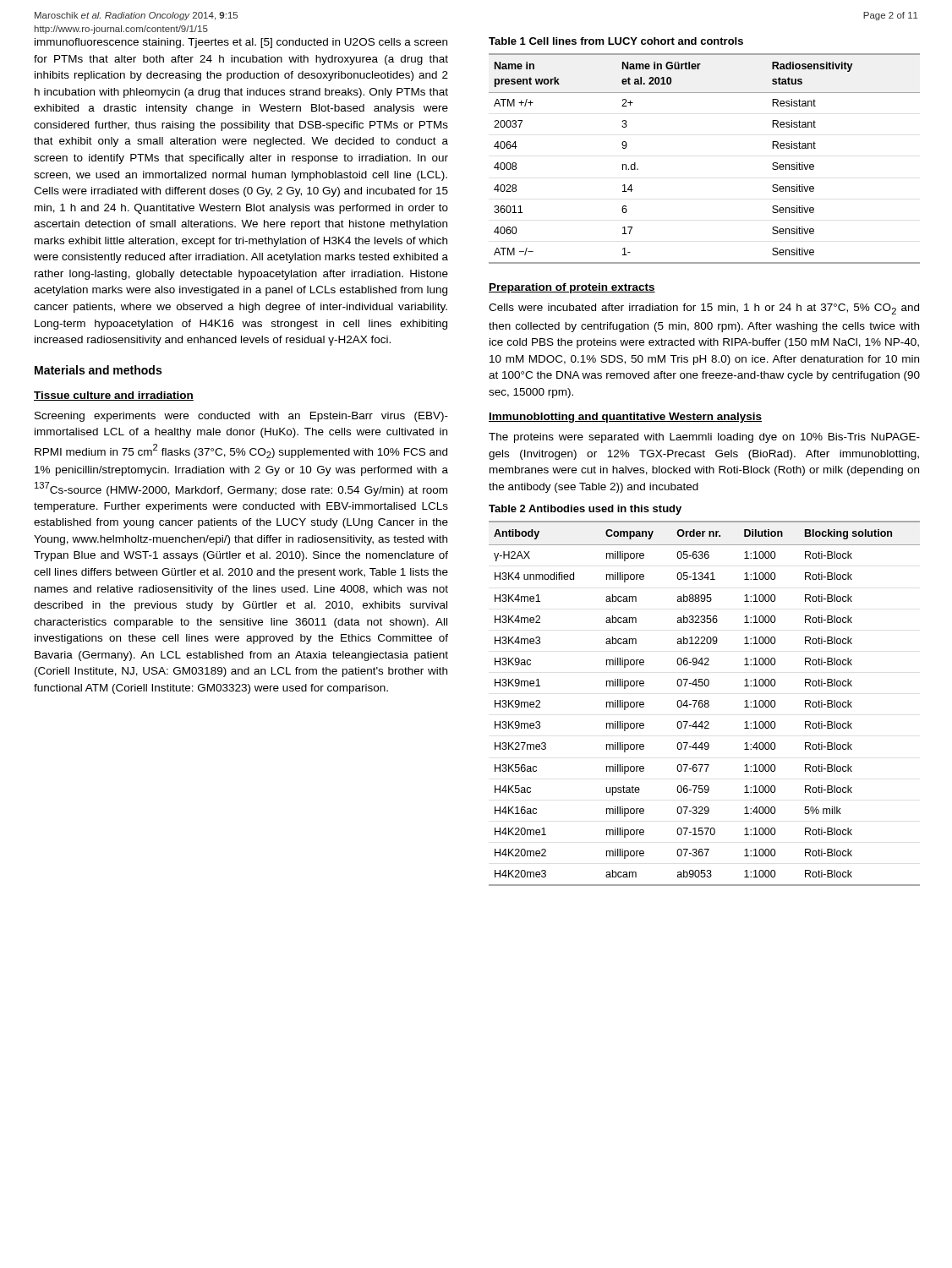Click the passage that begins "The proteins were separated with"
Viewport: 952px width, 1268px height.
coord(704,462)
